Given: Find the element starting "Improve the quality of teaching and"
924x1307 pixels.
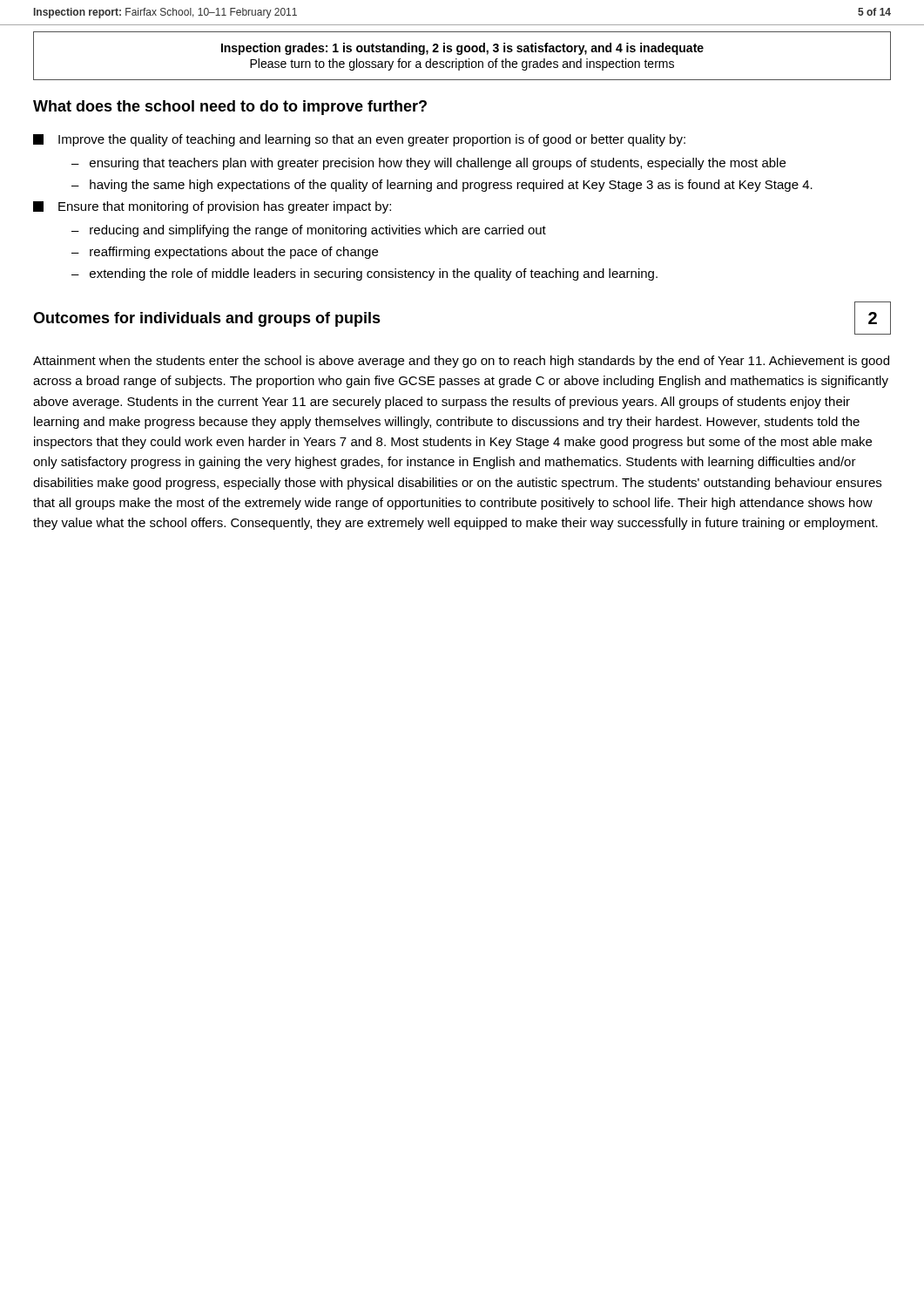Looking at the screenshot, I should [x=462, y=139].
